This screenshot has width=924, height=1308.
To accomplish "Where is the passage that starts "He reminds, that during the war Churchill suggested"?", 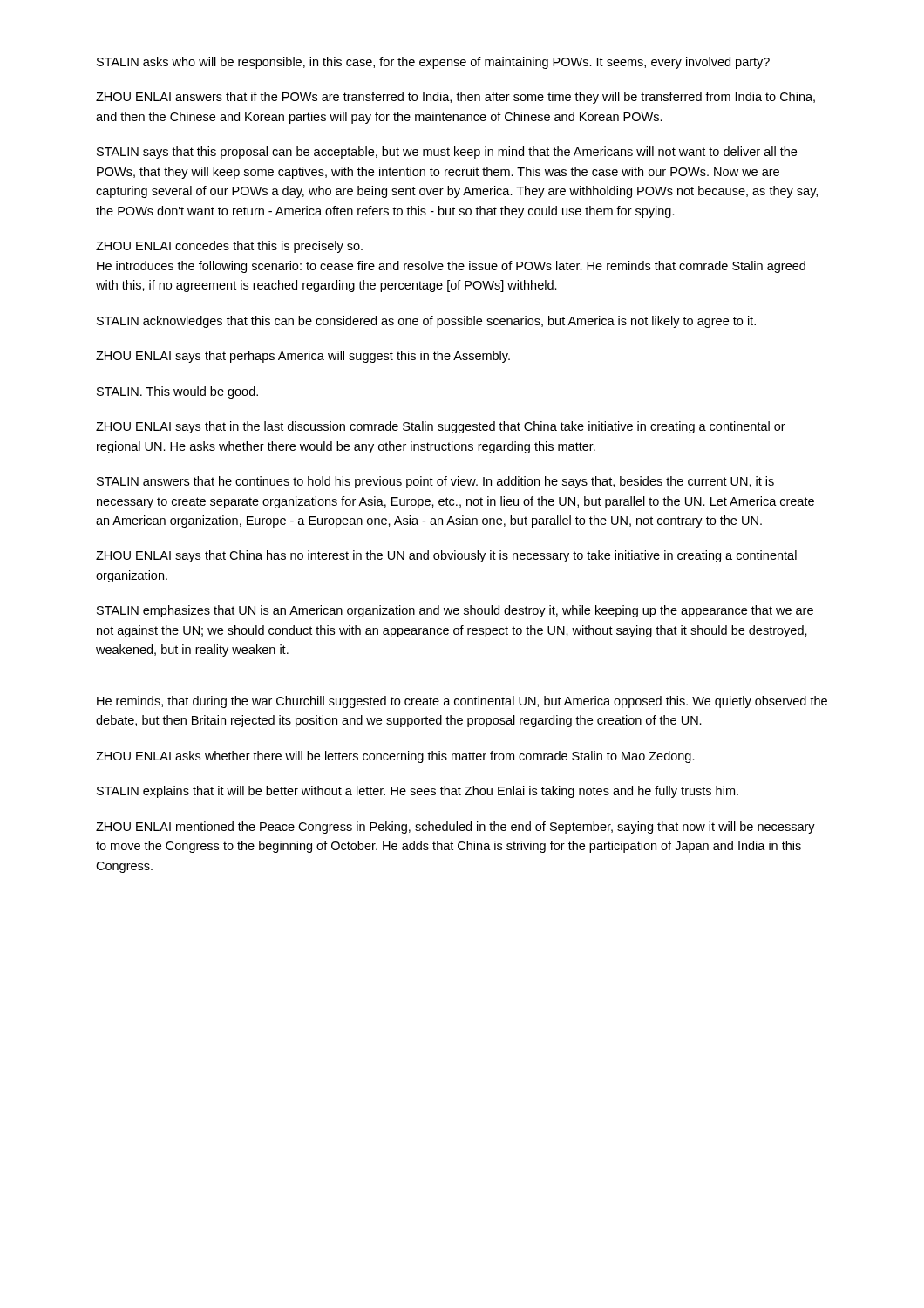I will point(462,711).
